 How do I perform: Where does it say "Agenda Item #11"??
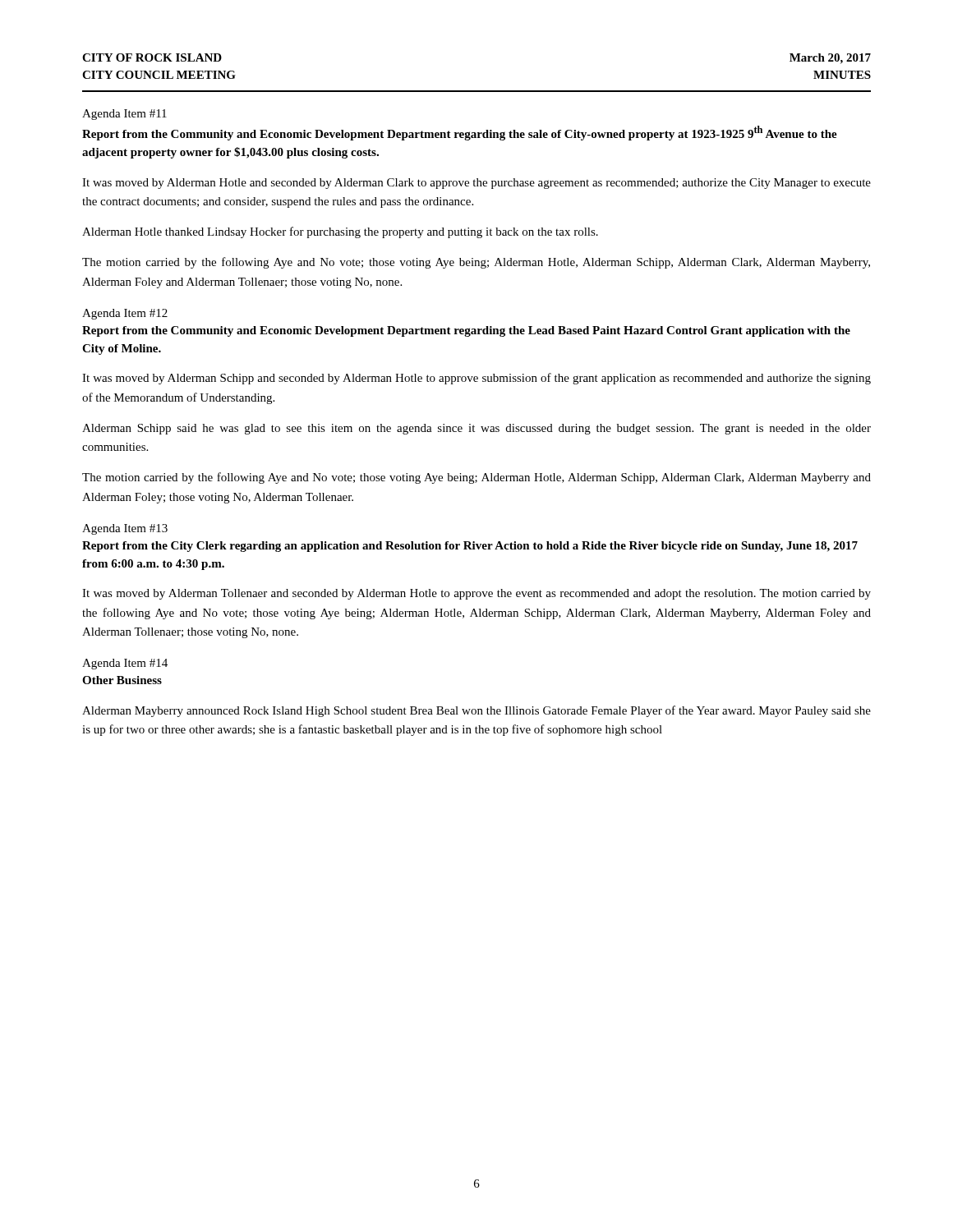coord(125,113)
